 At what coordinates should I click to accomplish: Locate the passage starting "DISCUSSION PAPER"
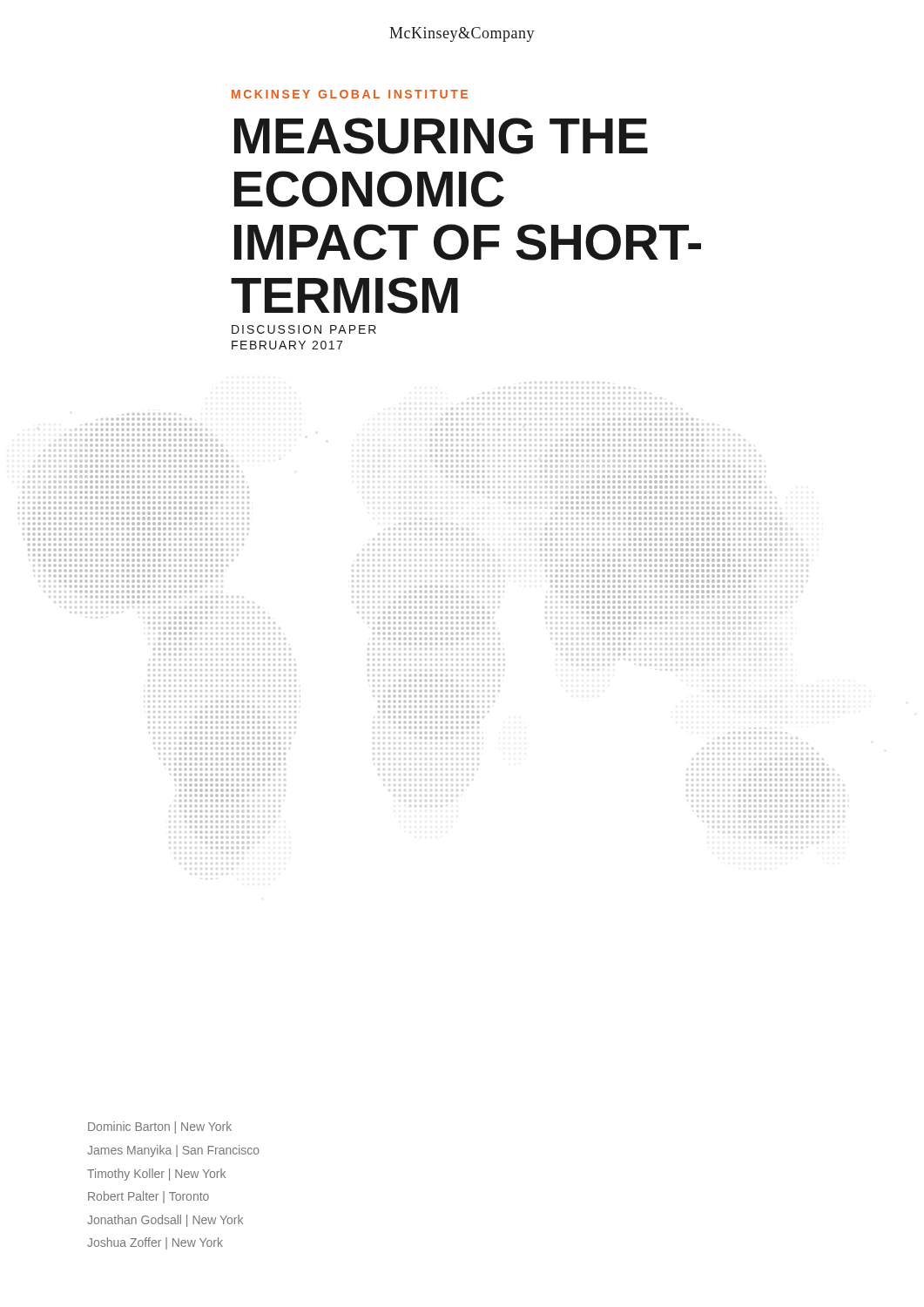(x=305, y=329)
